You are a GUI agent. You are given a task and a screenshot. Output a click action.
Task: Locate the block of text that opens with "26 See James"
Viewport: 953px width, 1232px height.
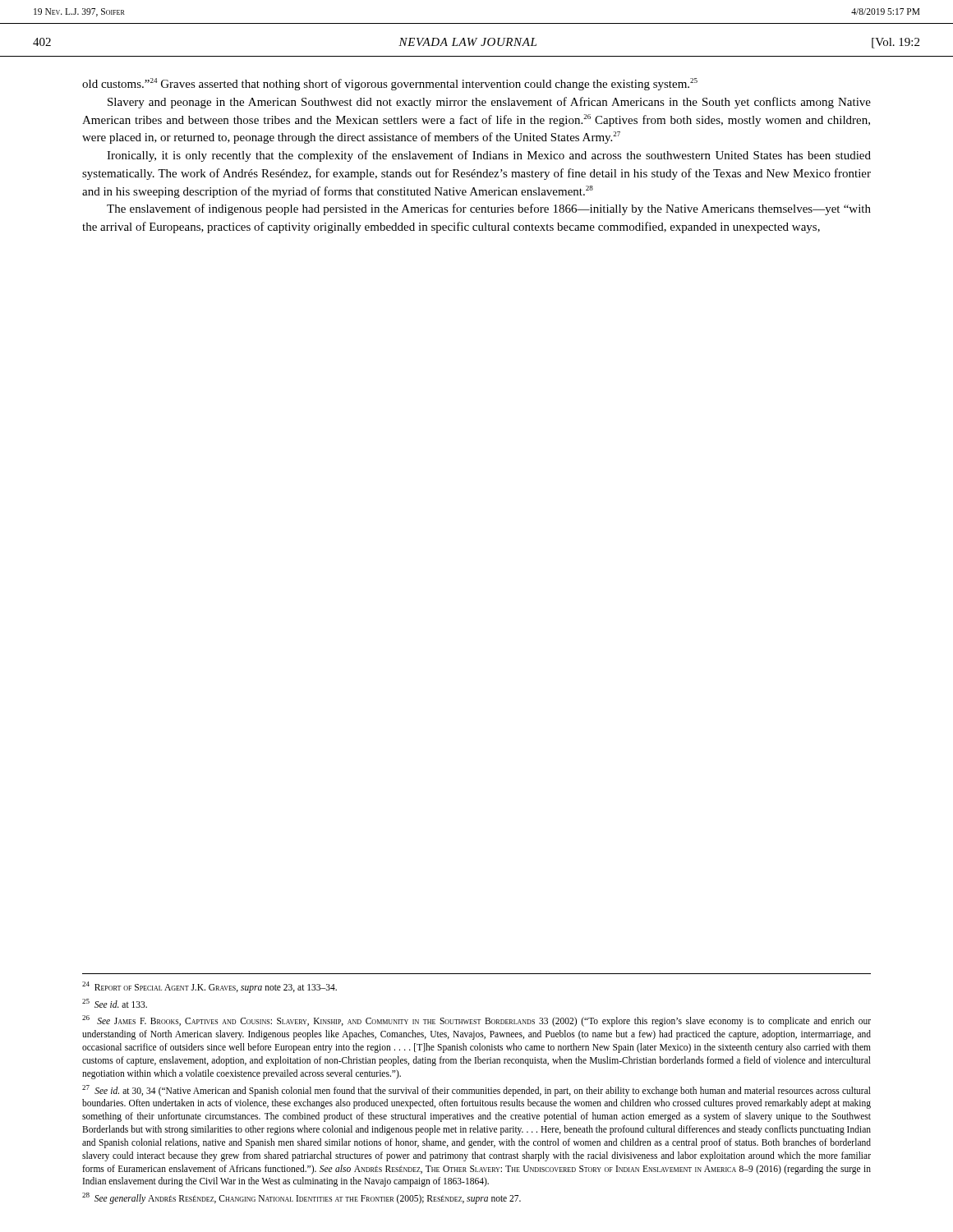pos(476,1046)
